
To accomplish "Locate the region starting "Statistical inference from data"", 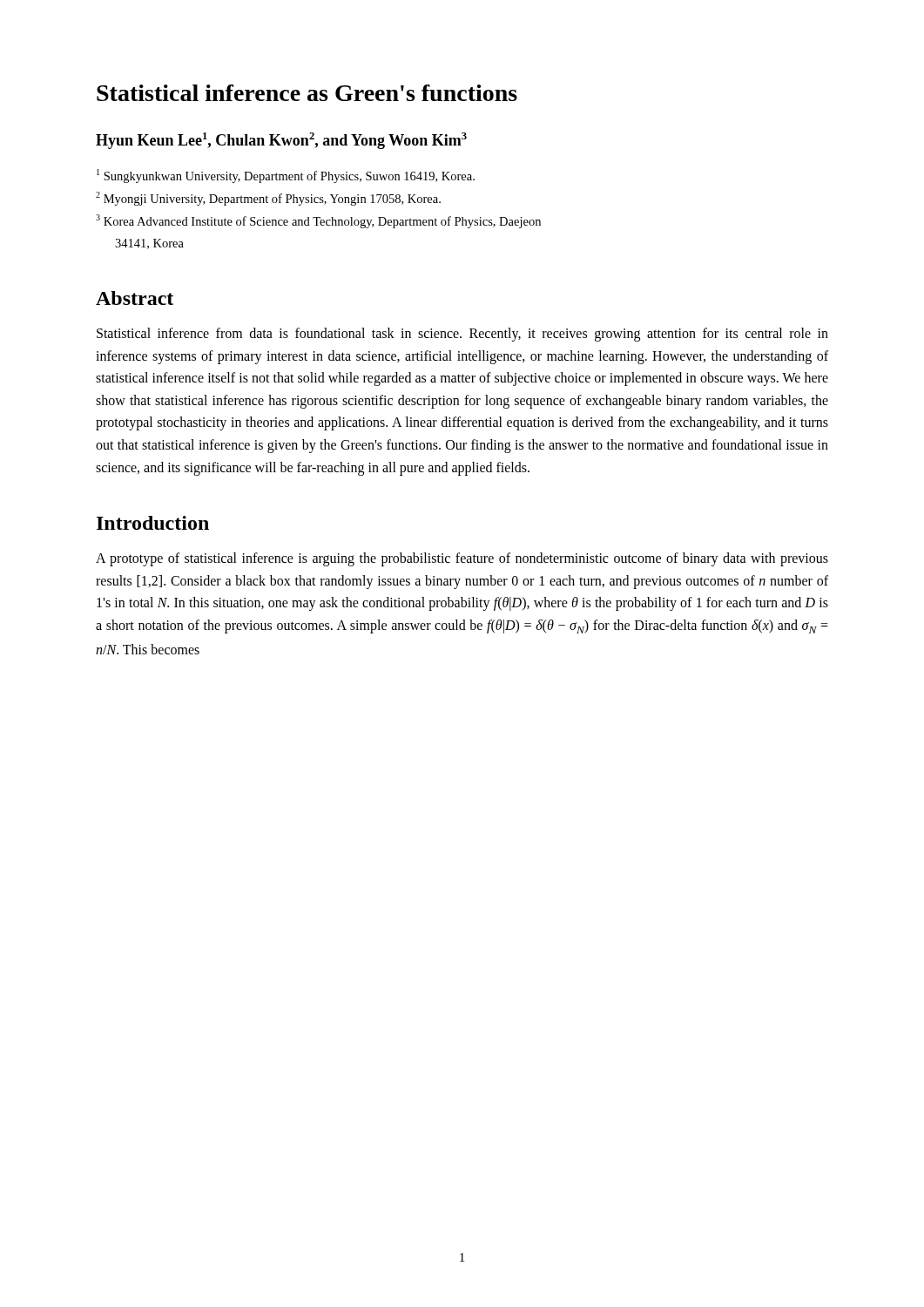I will [462, 400].
